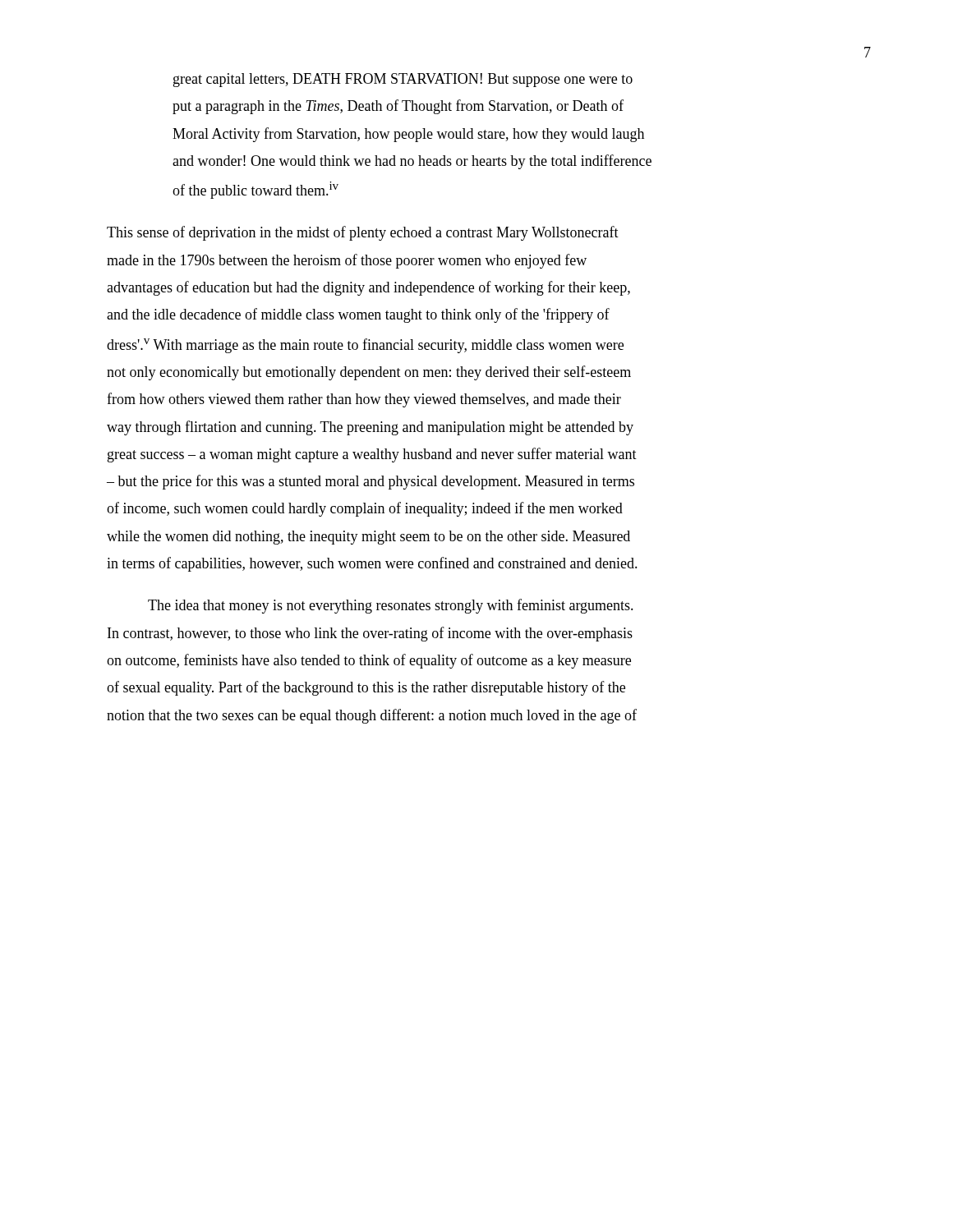Locate the text block that reads "This sense of deprivation in the midst"

[x=476, y=399]
